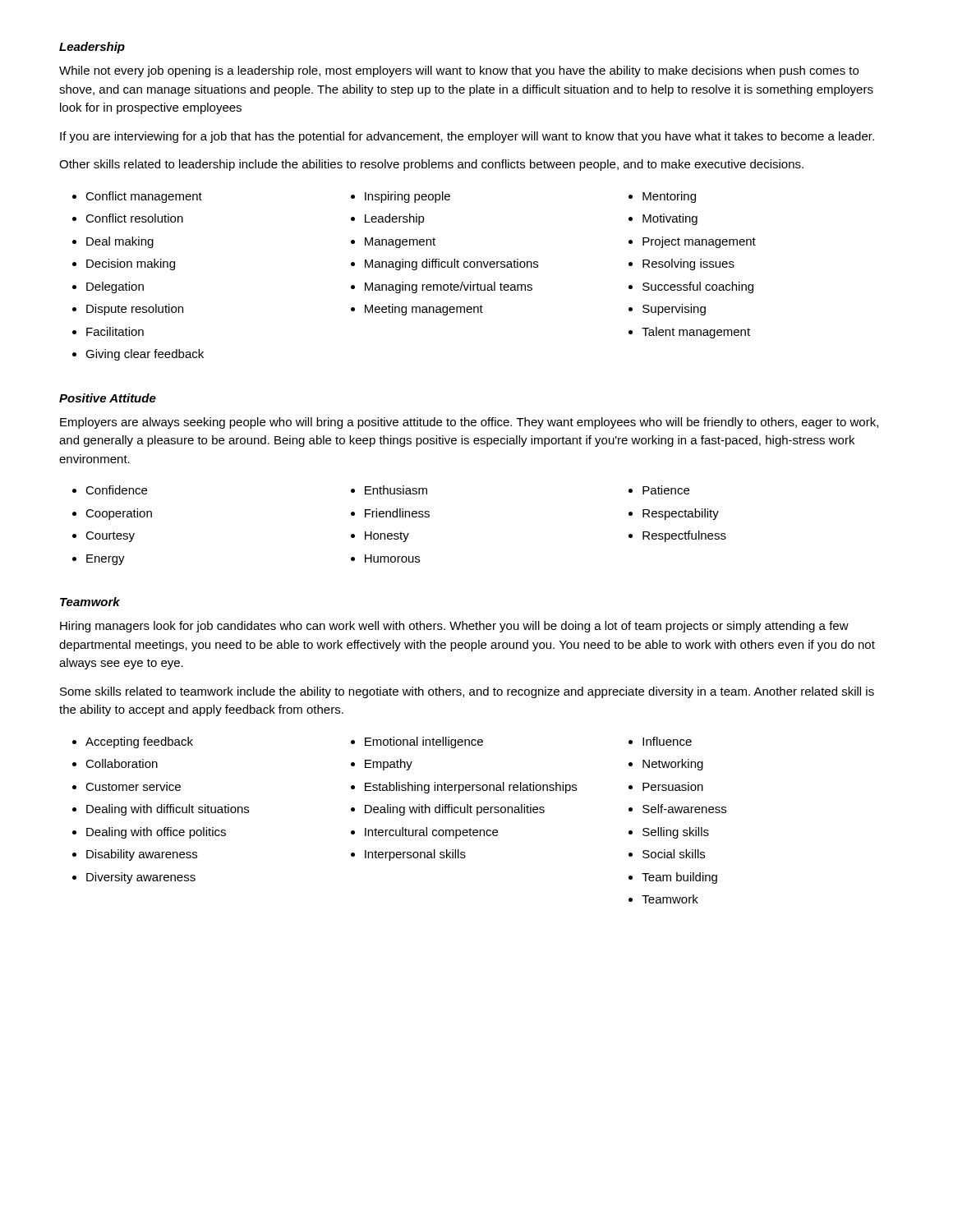Select the section header with the text "Positive Attitude"
953x1232 pixels.
point(108,398)
